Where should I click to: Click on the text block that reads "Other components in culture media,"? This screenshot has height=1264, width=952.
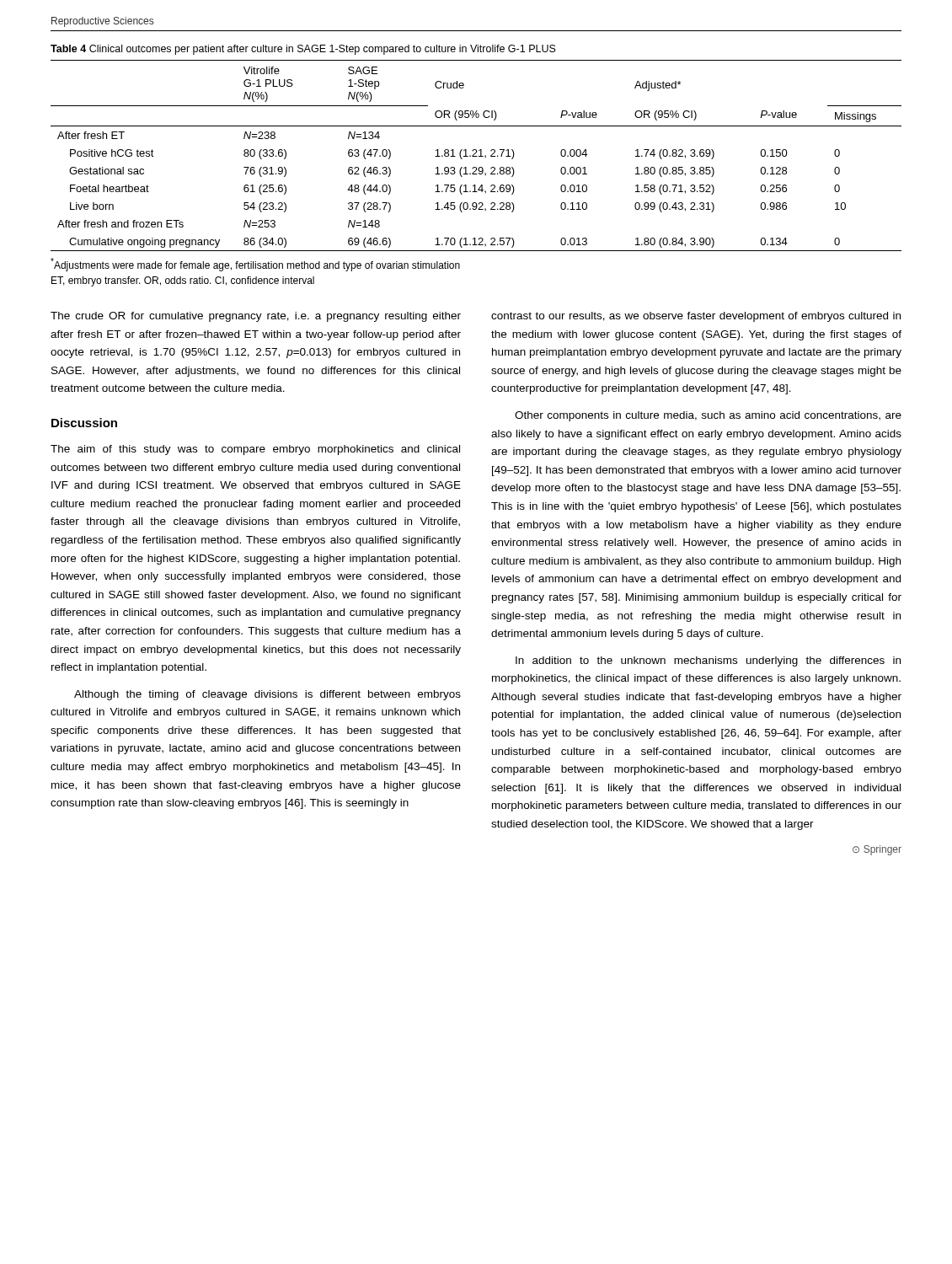696,524
